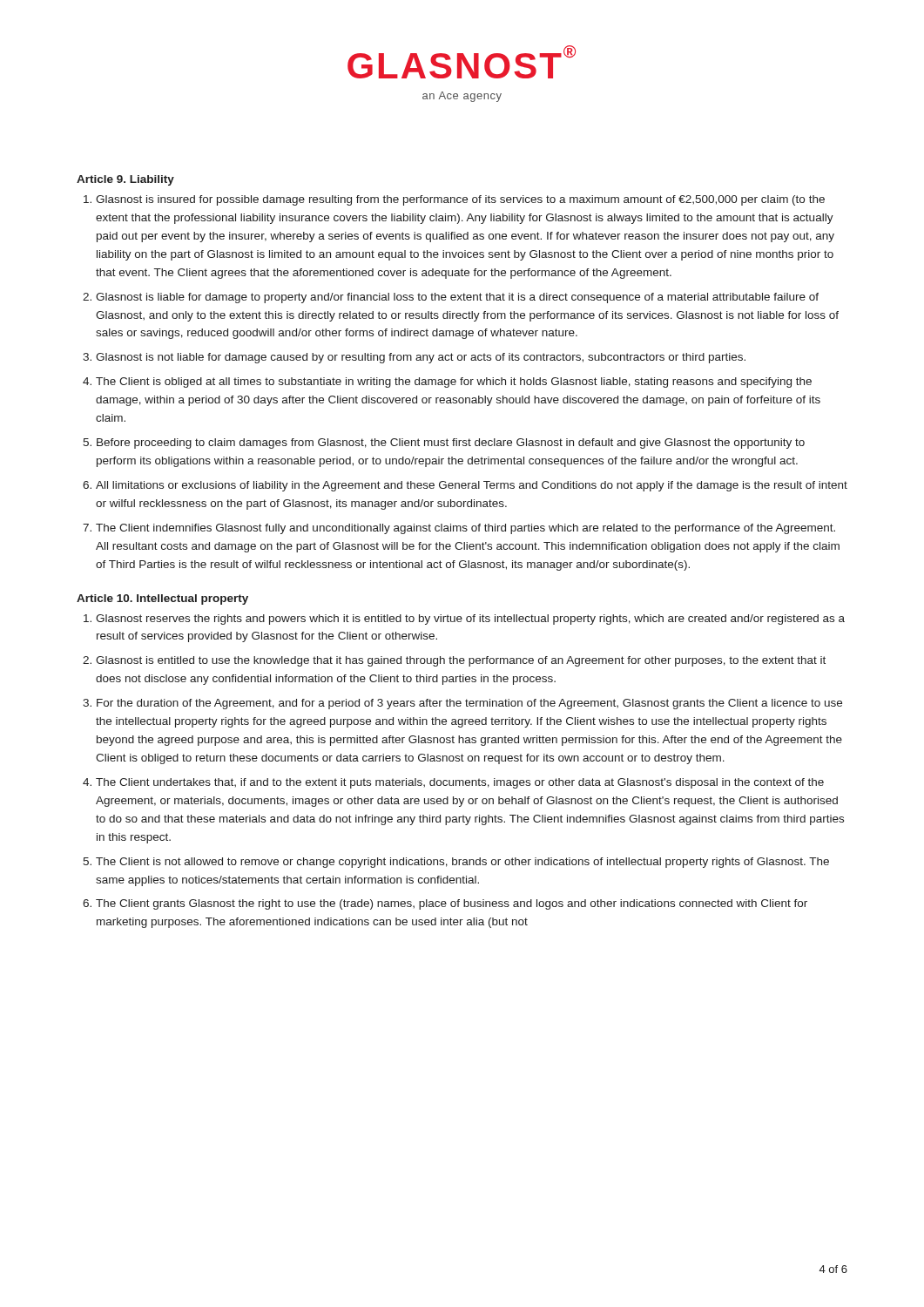Click on the list item that says "The Client indemnifies Glasnost fully and"
Image resolution: width=924 pixels, height=1307 pixels.
(x=468, y=546)
